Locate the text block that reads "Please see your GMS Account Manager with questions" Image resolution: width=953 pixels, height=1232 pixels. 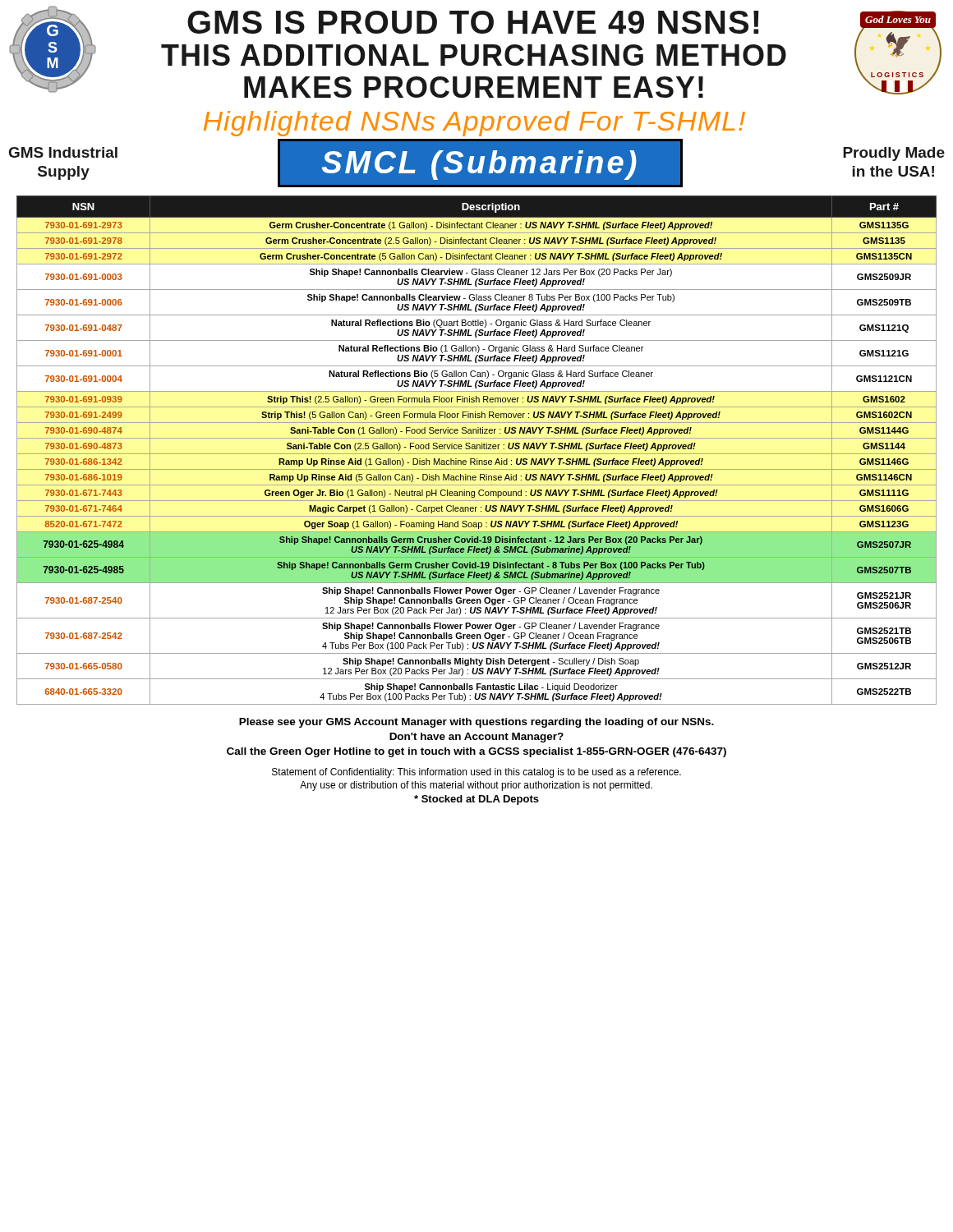click(x=476, y=736)
